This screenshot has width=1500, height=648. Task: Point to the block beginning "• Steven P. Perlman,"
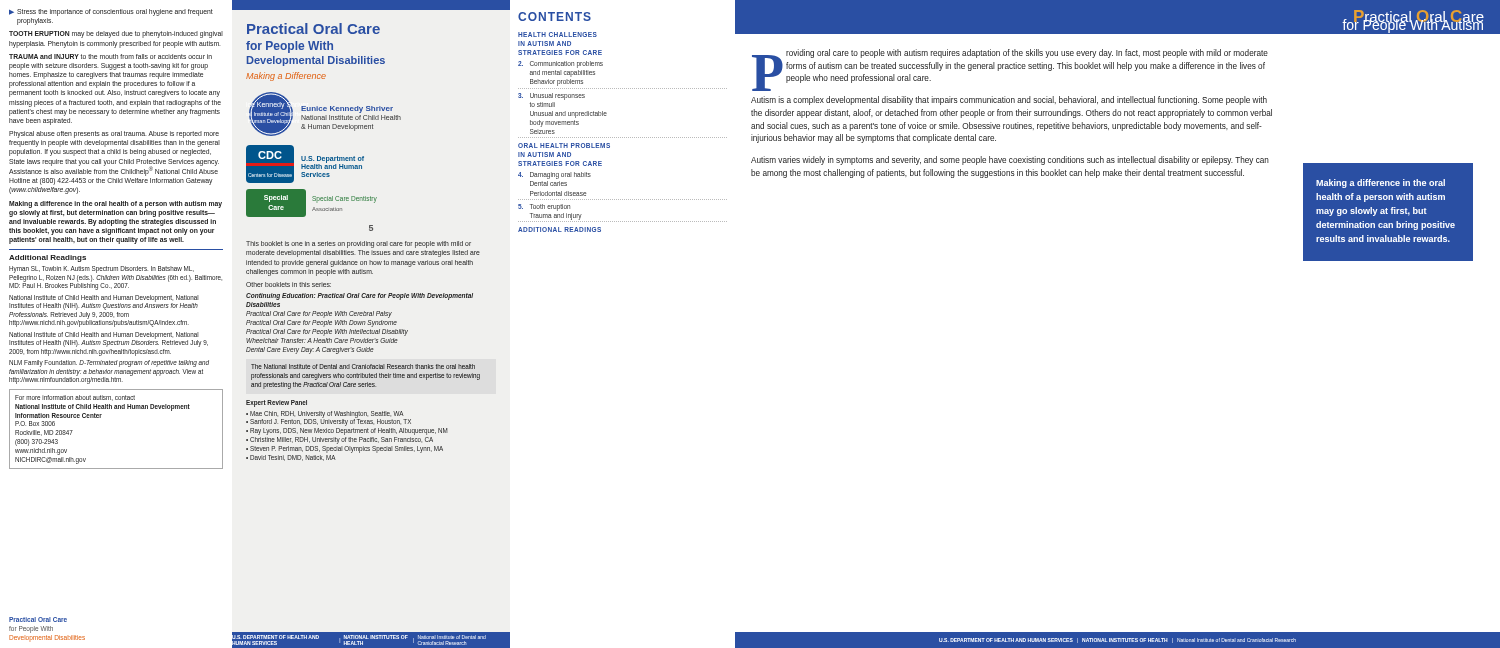coord(345,448)
